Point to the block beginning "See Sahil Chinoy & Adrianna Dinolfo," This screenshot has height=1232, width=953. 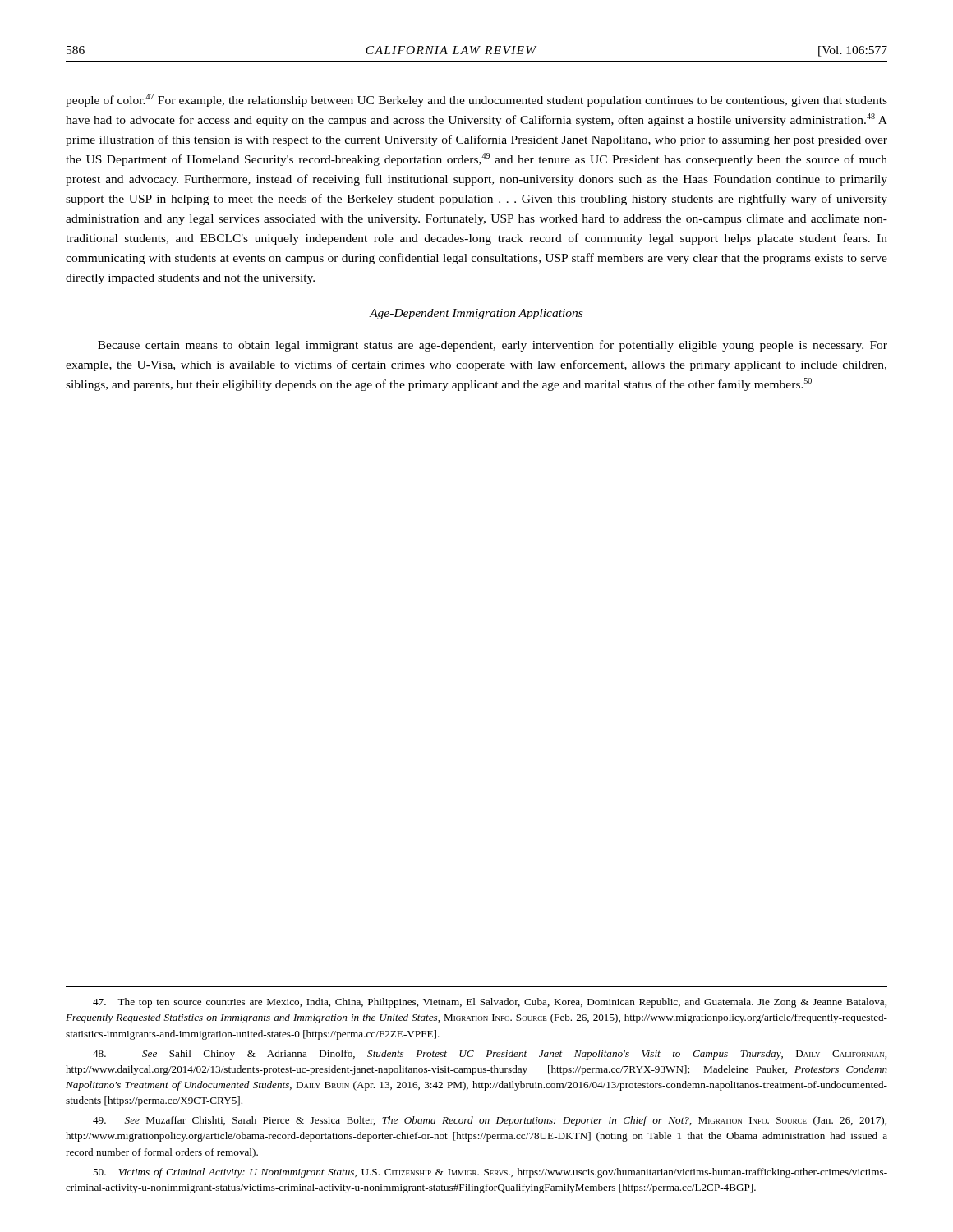click(x=476, y=1077)
